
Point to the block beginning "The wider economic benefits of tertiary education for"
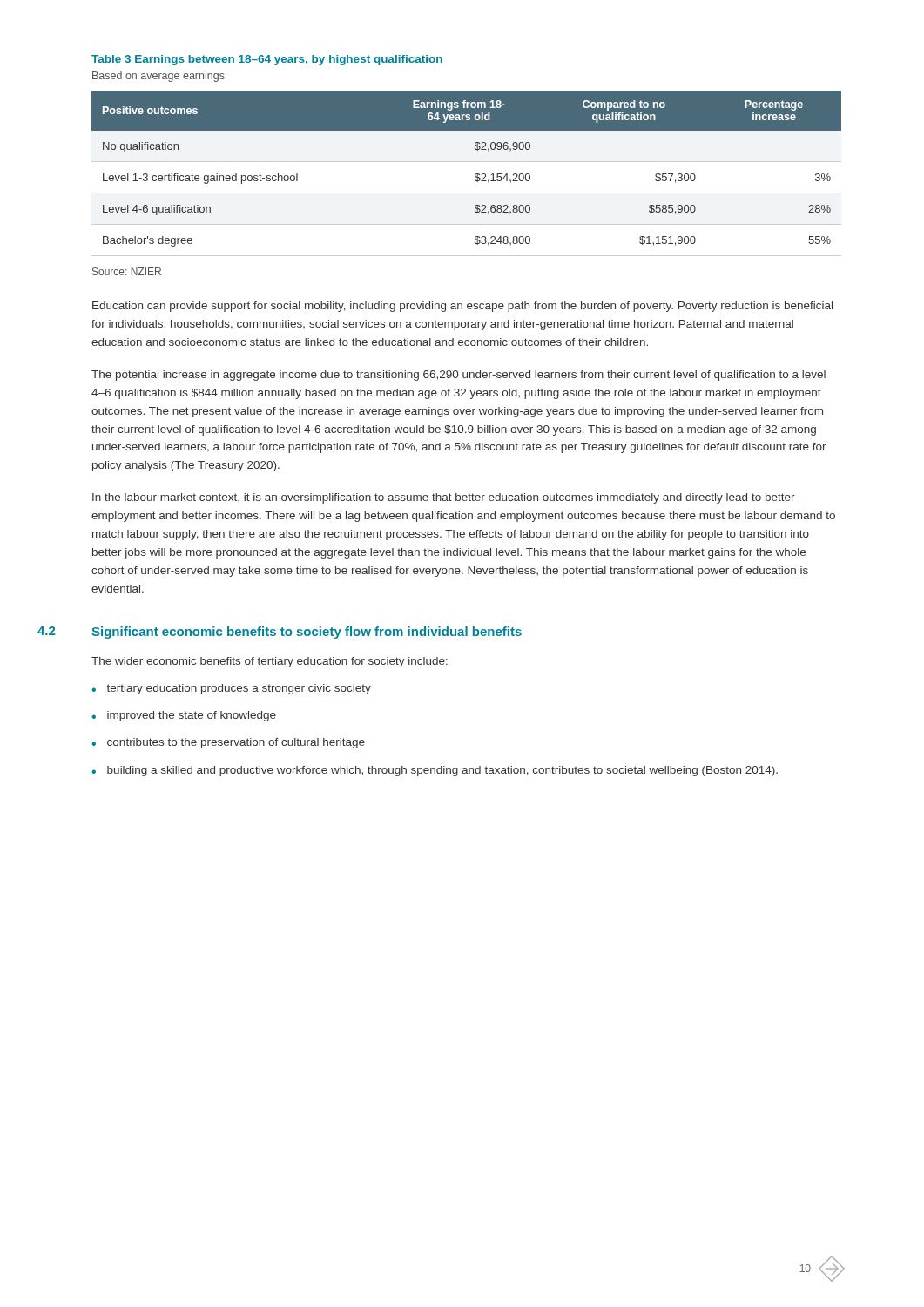click(270, 662)
